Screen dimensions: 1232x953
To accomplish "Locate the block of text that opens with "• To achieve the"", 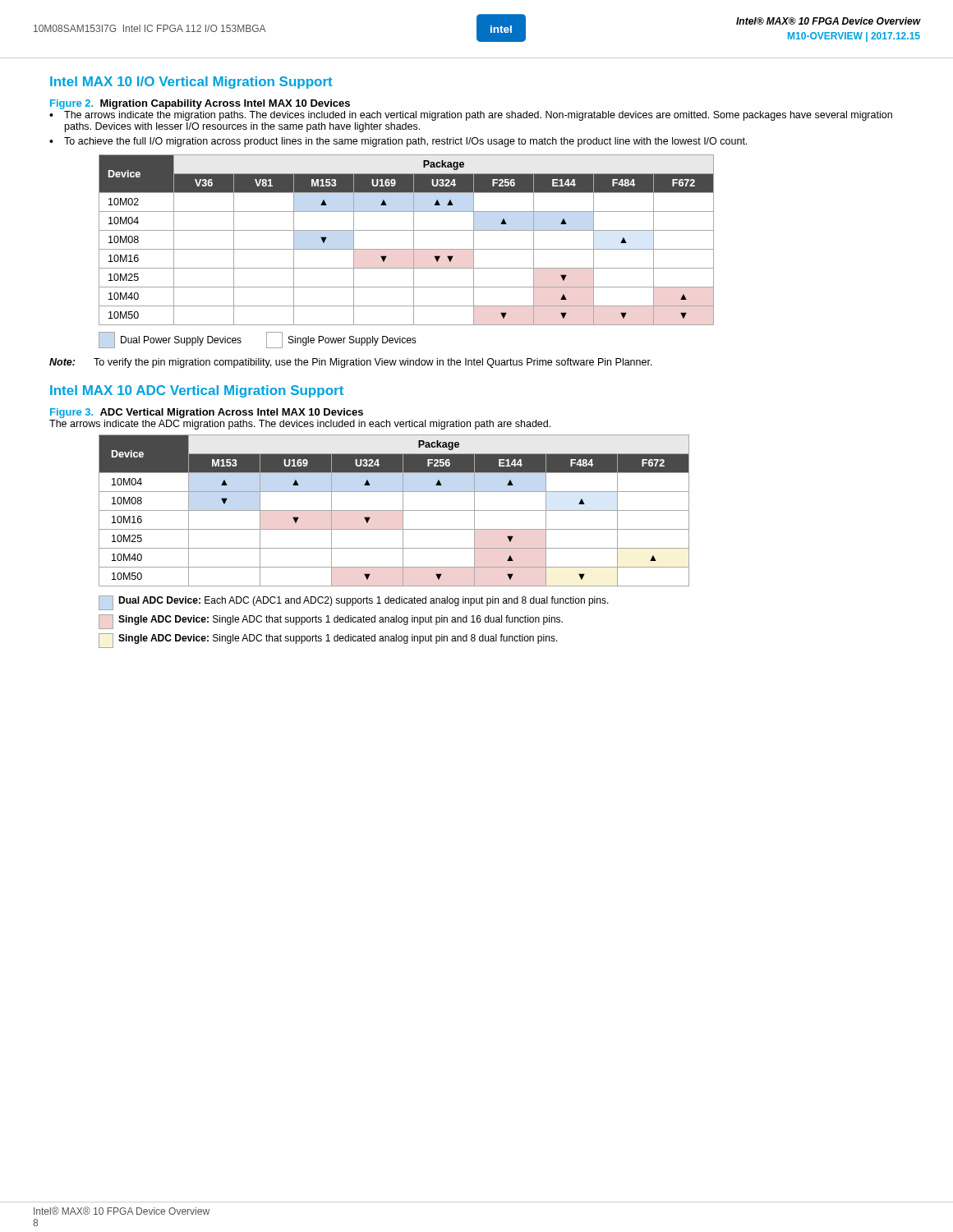I will (399, 142).
